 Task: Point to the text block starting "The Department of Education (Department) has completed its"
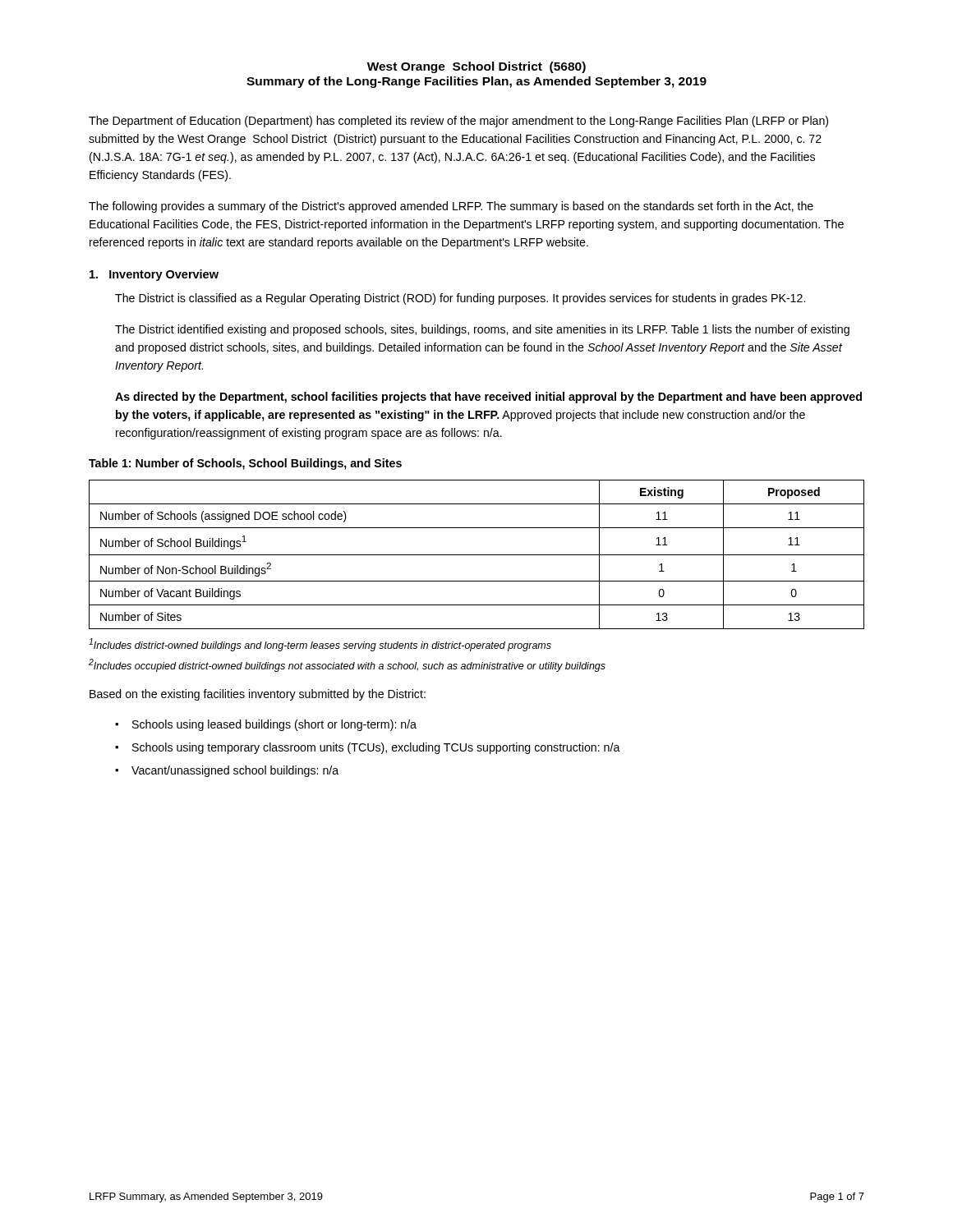point(459,148)
